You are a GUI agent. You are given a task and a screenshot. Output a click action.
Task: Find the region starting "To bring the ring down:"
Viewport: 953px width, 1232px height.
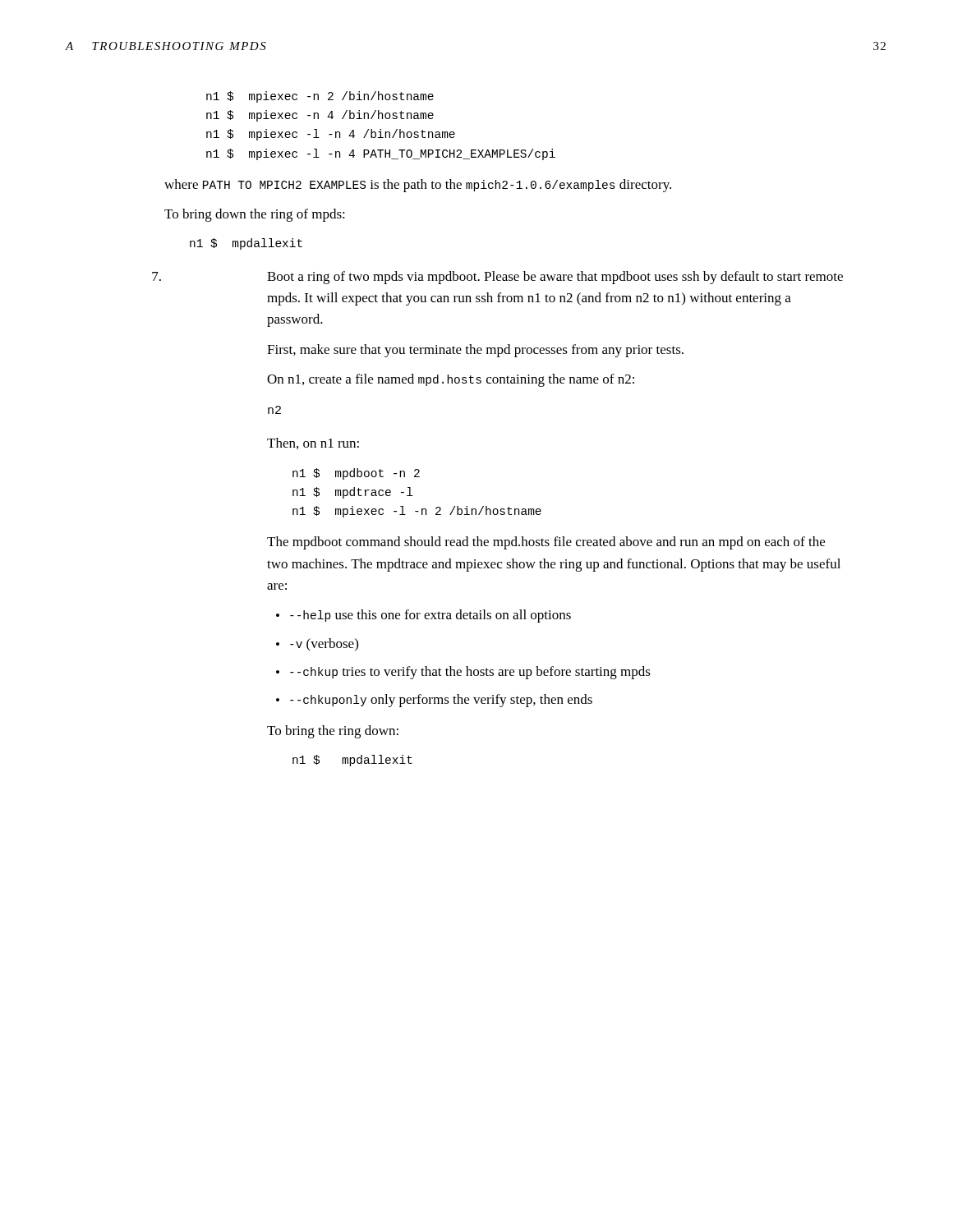[333, 730]
